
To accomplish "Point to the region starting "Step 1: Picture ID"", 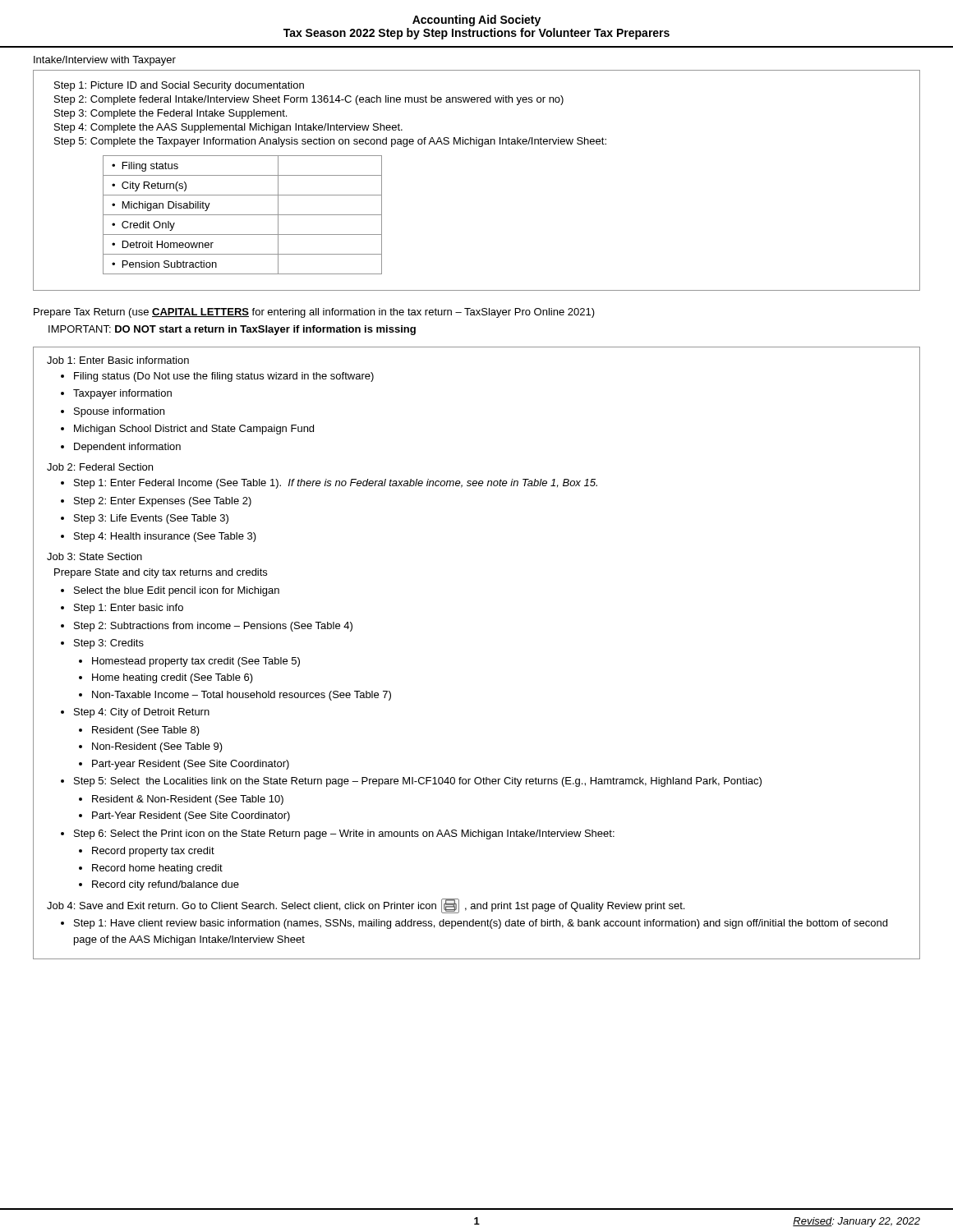I will point(179,85).
